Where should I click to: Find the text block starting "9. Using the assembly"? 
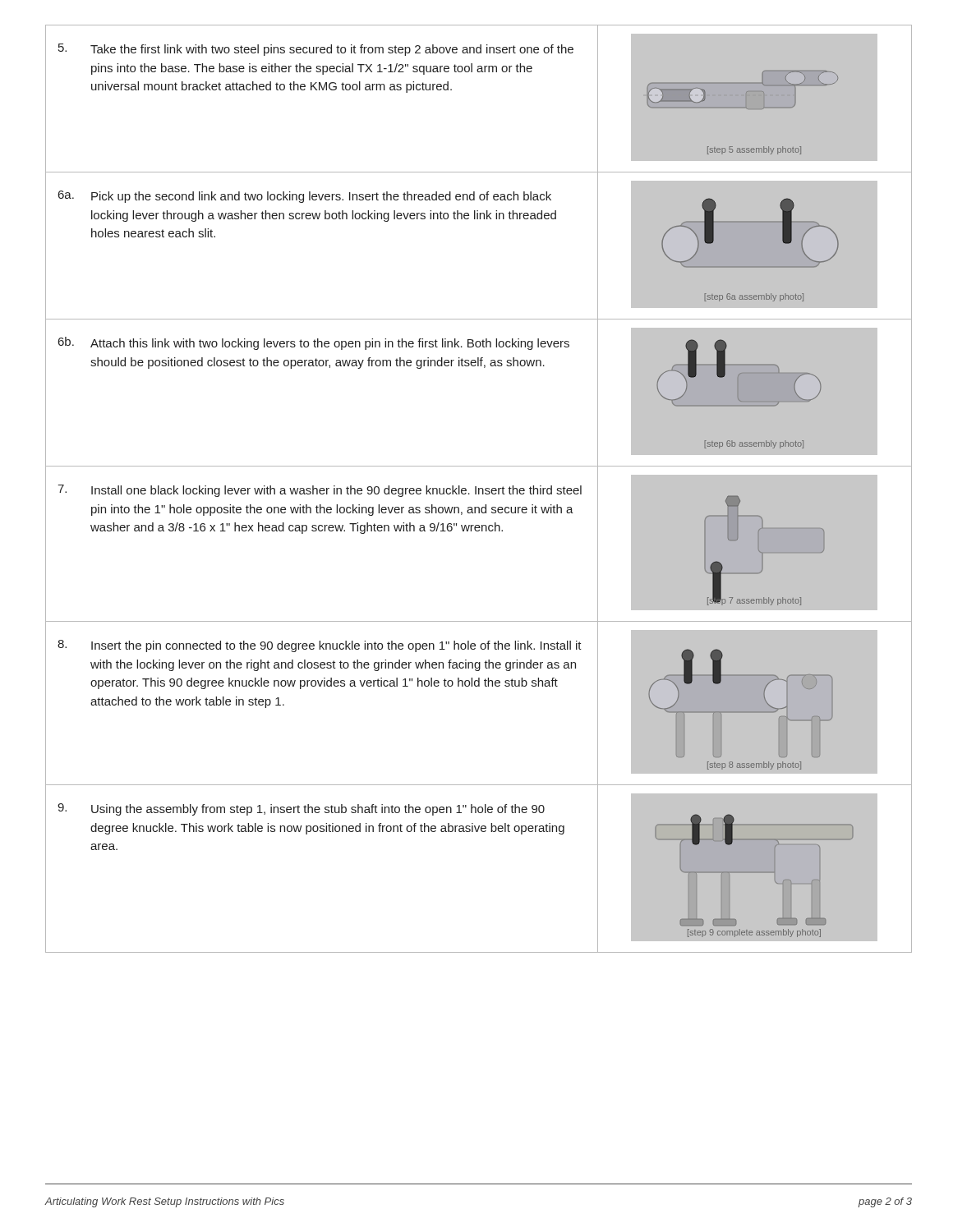[x=321, y=828]
